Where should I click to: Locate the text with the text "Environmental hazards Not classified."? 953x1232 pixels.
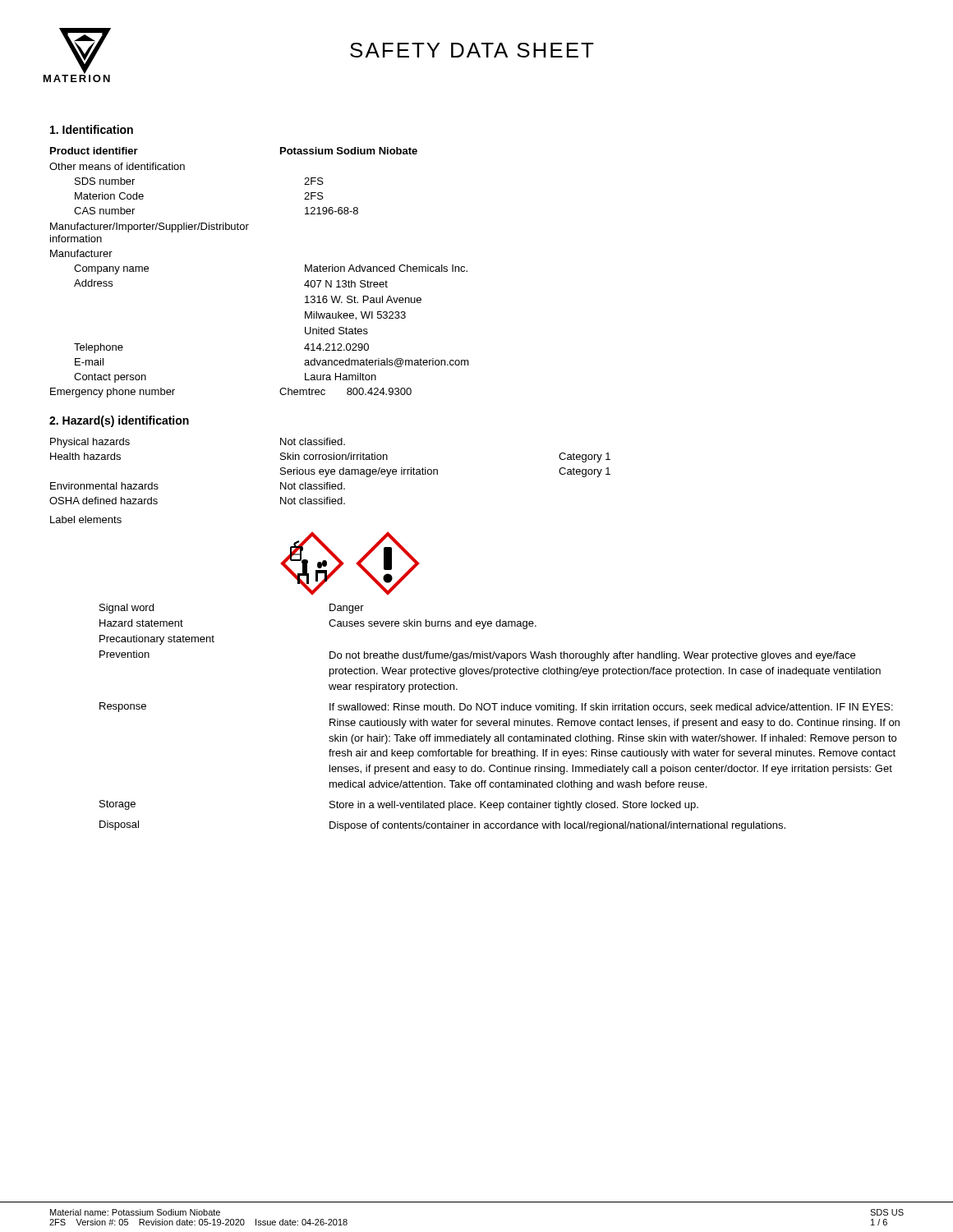(361, 486)
